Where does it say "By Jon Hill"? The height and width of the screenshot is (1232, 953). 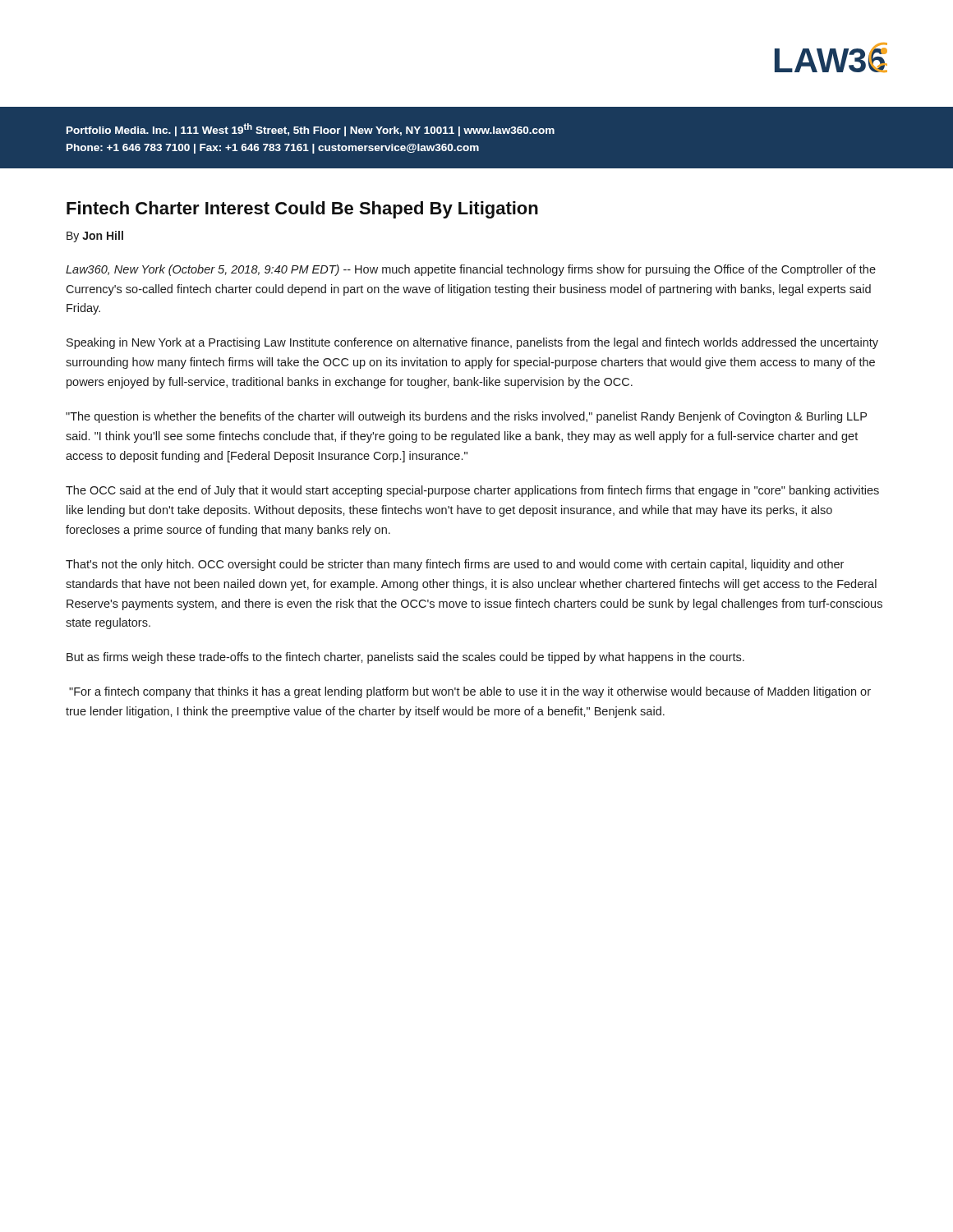tap(95, 237)
